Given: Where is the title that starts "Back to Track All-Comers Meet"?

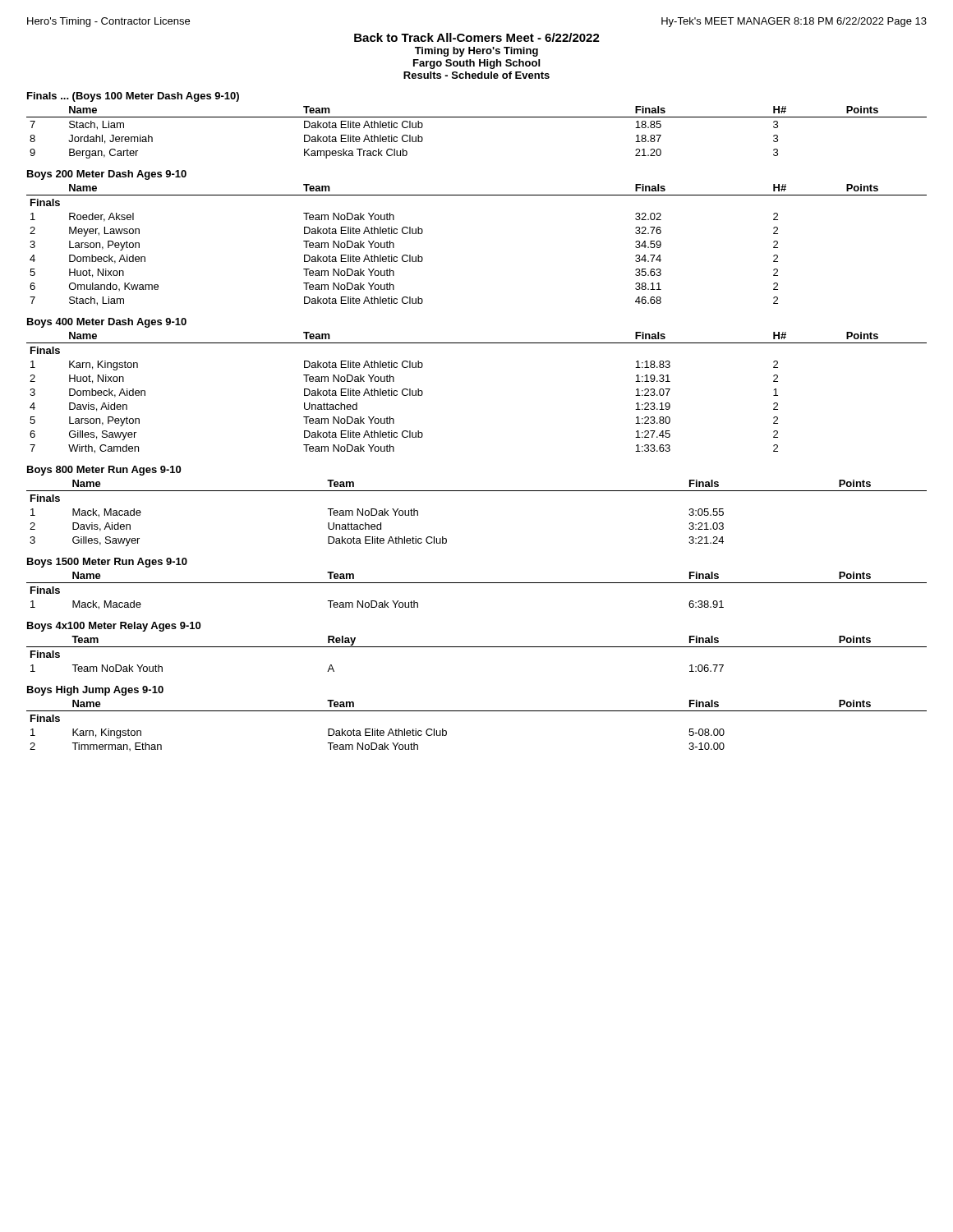Looking at the screenshot, I should [x=476, y=56].
